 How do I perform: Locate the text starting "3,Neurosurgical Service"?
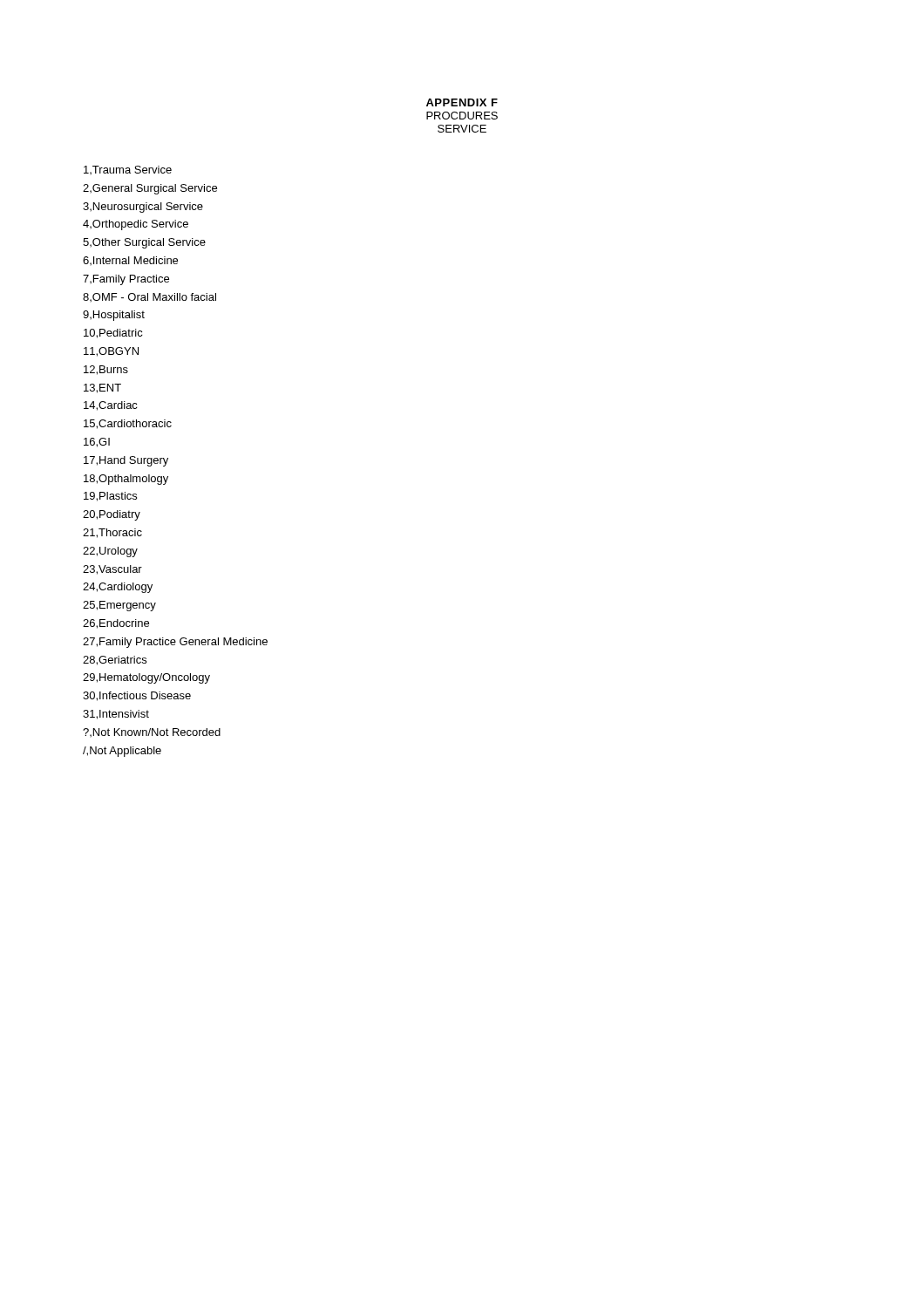143,206
